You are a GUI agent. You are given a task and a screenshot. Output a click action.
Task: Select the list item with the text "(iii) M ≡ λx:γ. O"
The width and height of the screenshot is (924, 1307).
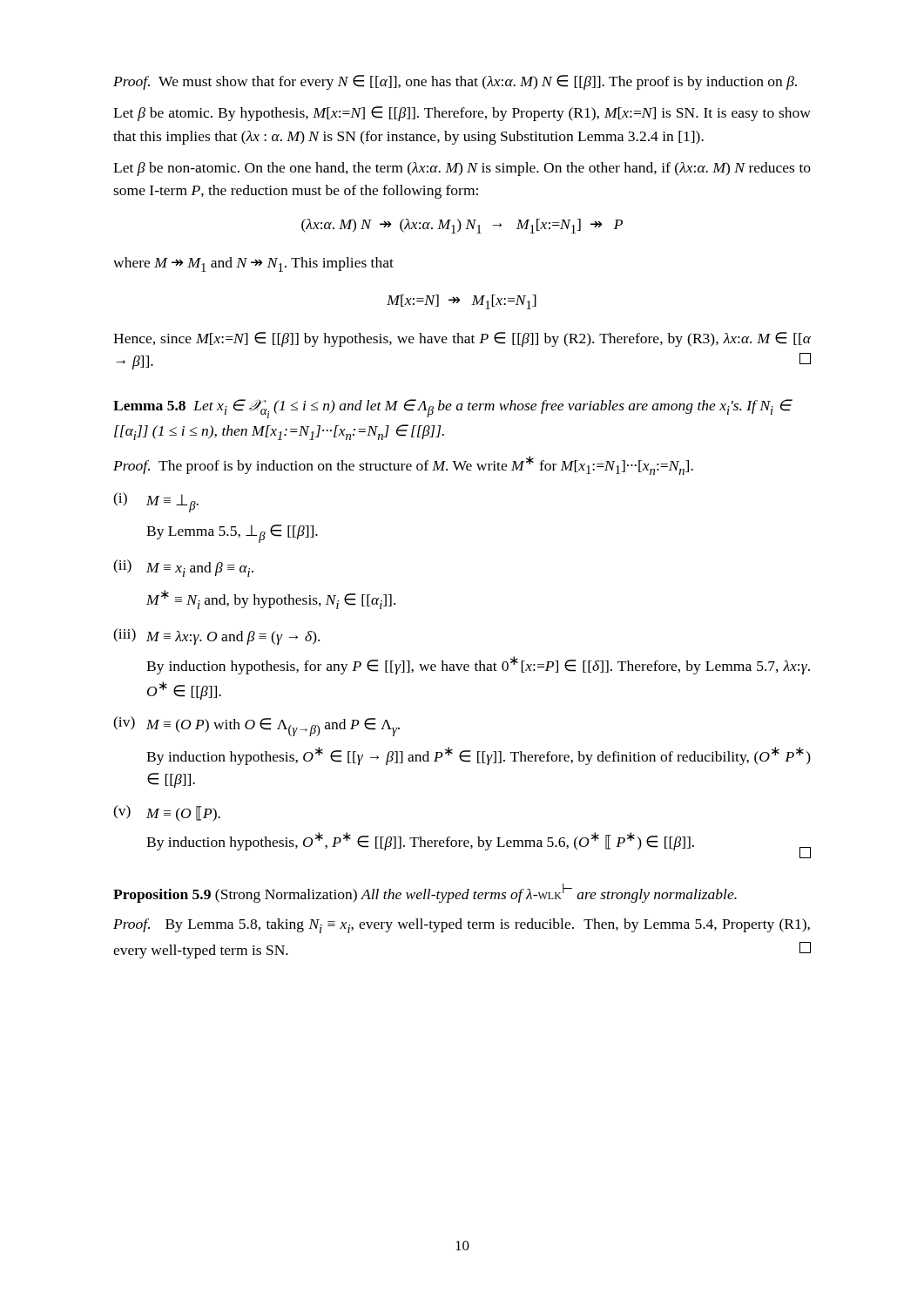(462, 665)
